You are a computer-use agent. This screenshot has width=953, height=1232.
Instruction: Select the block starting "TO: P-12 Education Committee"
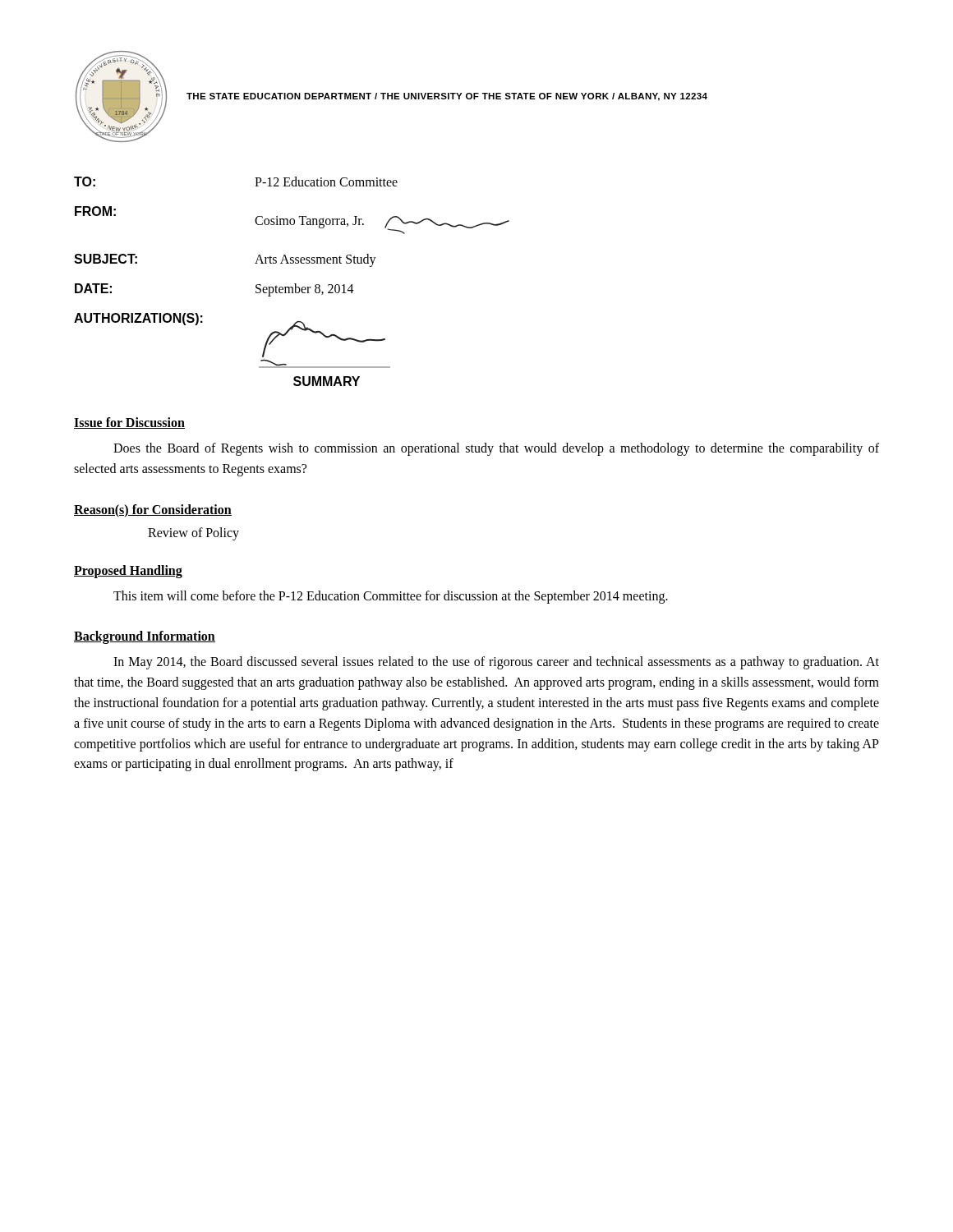point(83,181)
